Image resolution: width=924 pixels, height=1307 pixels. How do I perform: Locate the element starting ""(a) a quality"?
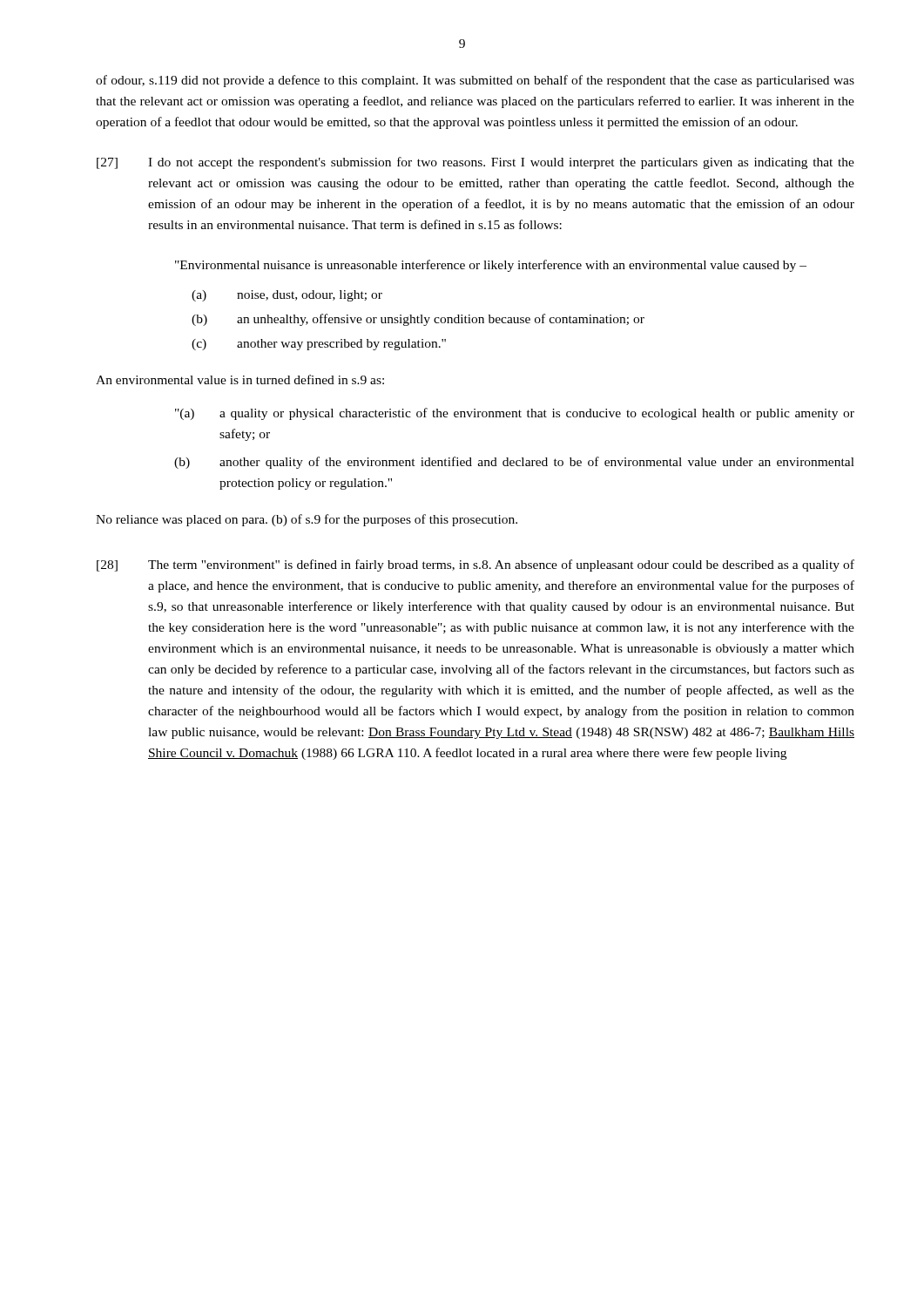[x=514, y=424]
